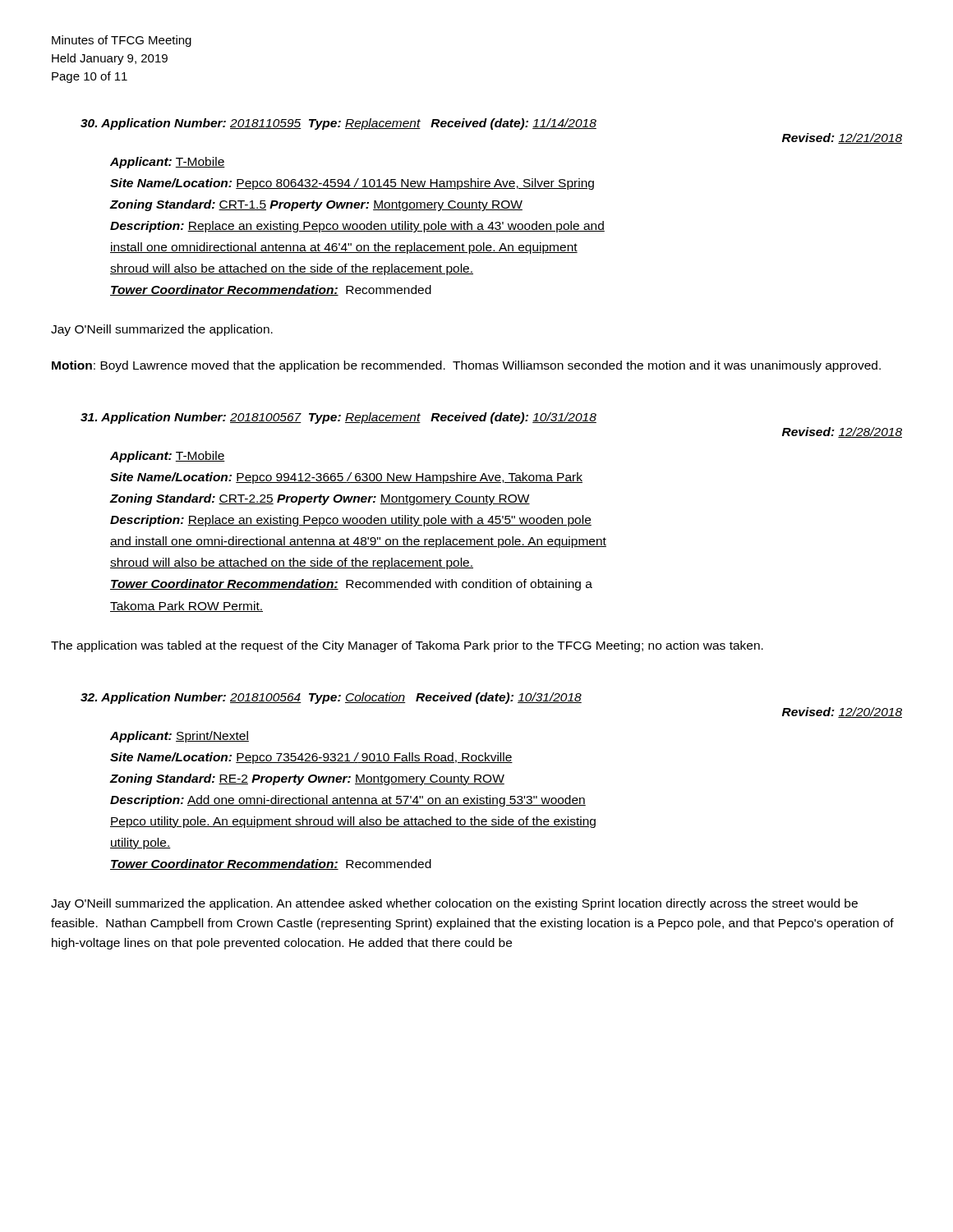This screenshot has width=953, height=1232.
Task: Where is the passage that starts "Jay O'Neill summarized the application. An"?
Action: click(x=472, y=922)
